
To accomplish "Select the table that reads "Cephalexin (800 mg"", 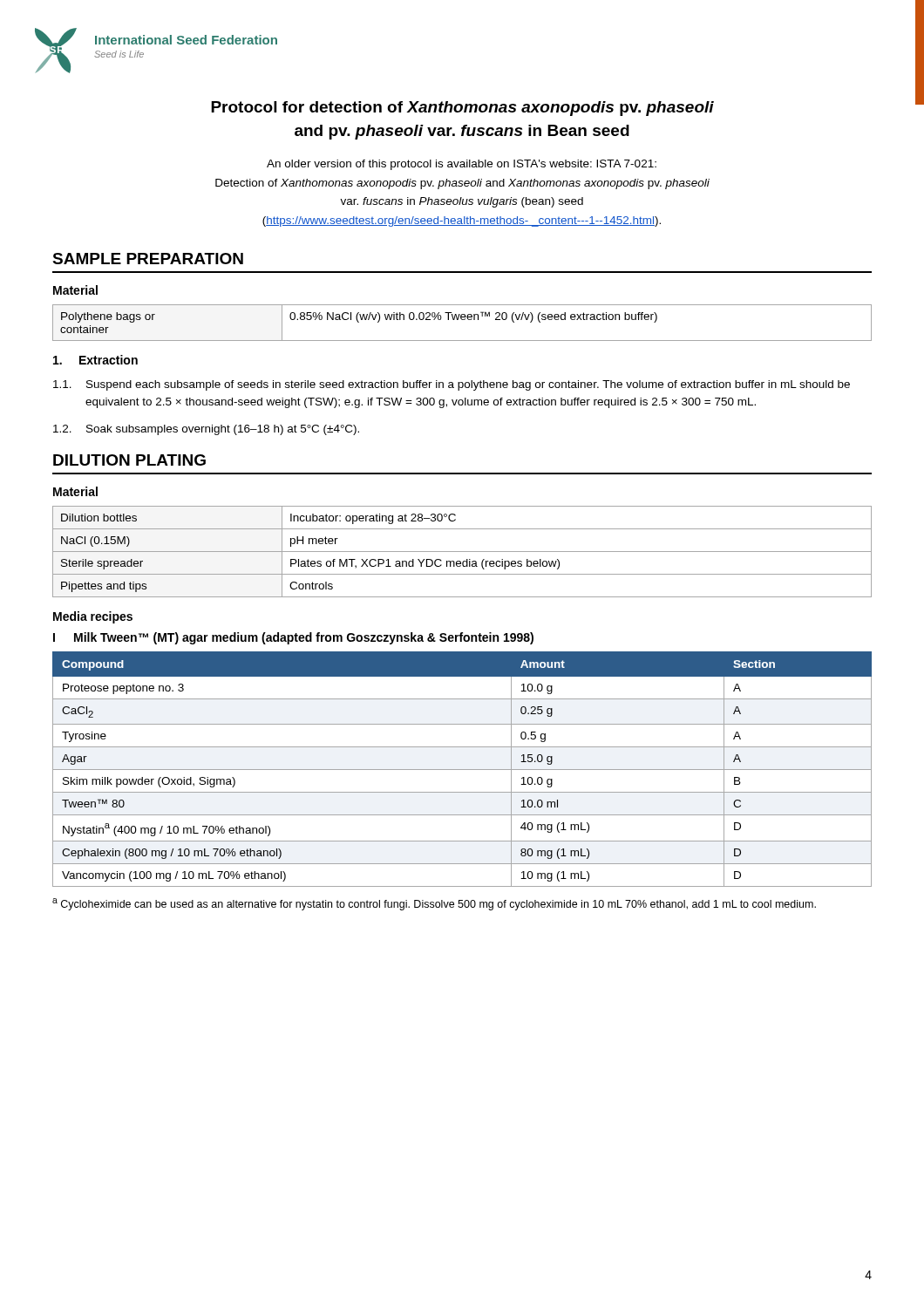I will point(462,769).
